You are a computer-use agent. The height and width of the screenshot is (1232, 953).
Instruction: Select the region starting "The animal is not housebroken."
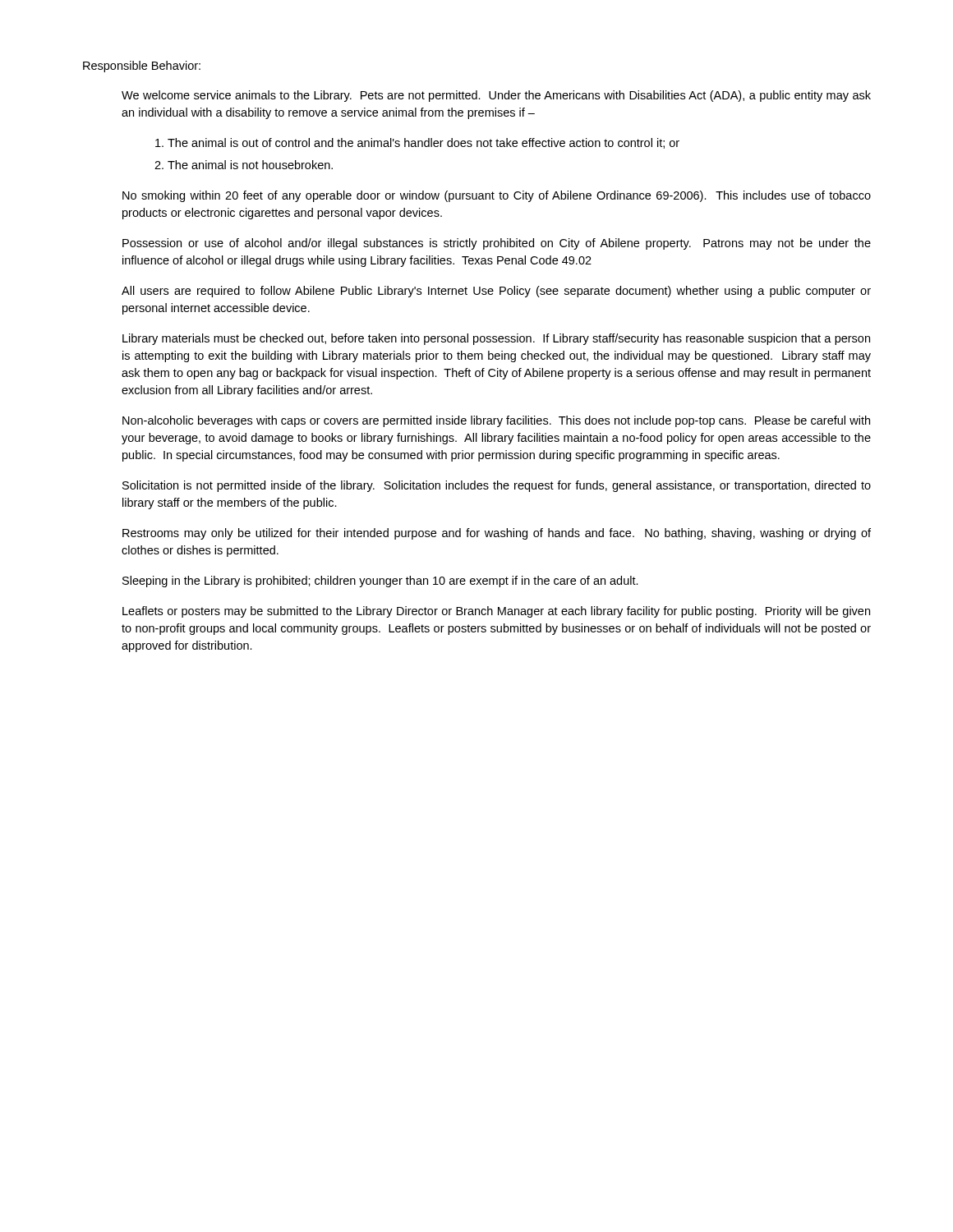(251, 165)
